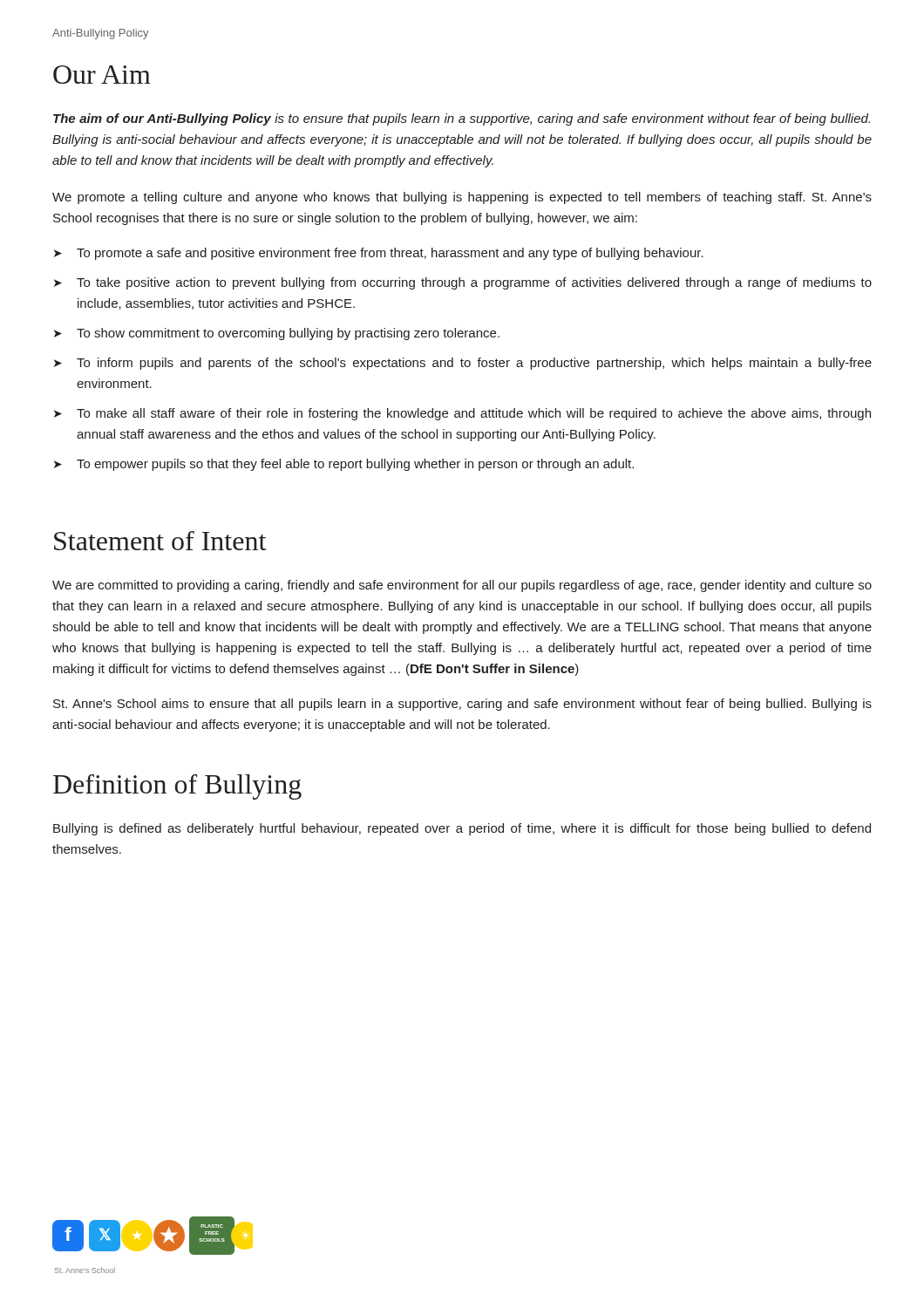Locate the block of text that opens with "St. Anne's School aims to ensure that"
The width and height of the screenshot is (924, 1308).
point(462,714)
